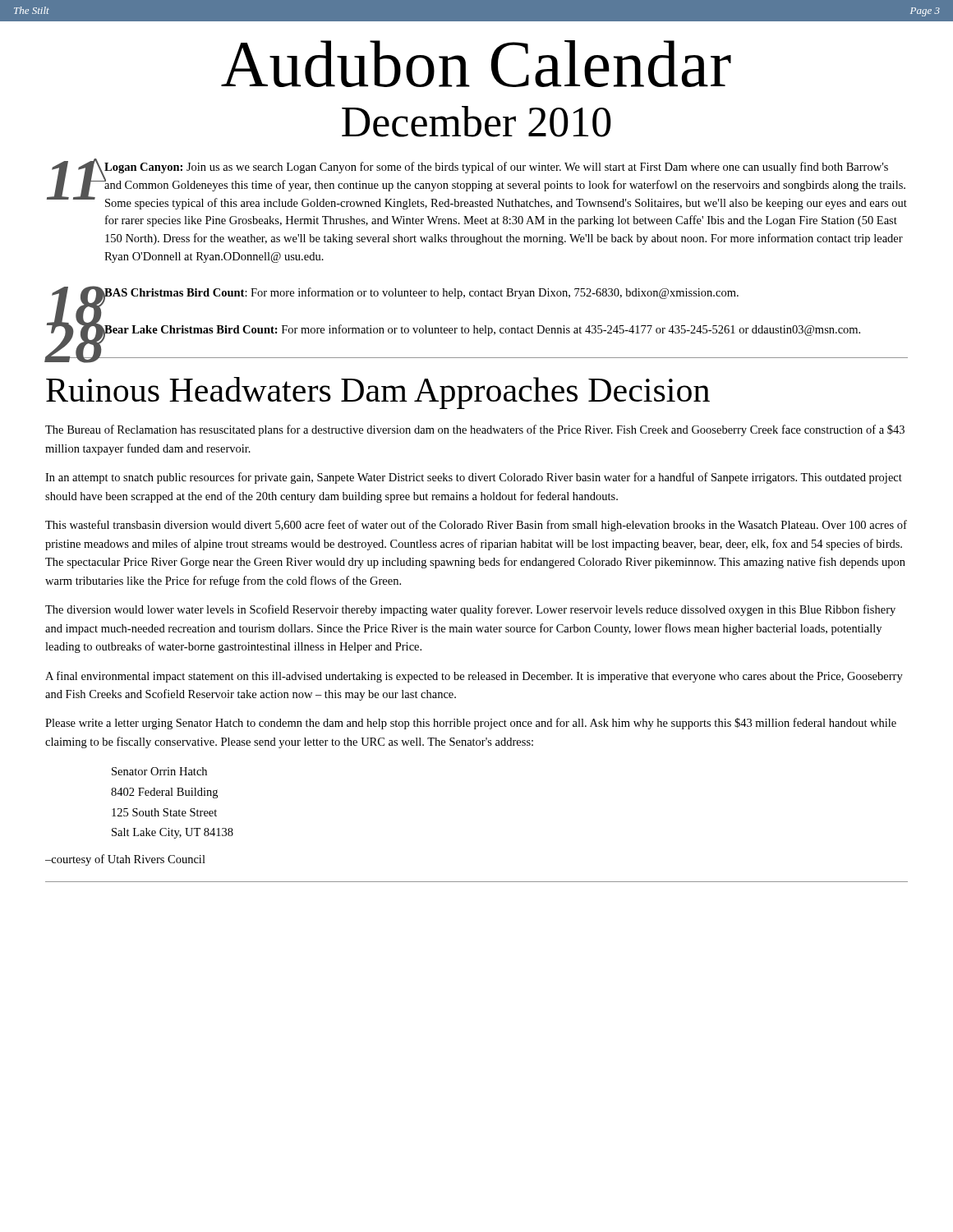Locate the text that reads "–courtesy of Utah Rivers Council"

coord(125,859)
